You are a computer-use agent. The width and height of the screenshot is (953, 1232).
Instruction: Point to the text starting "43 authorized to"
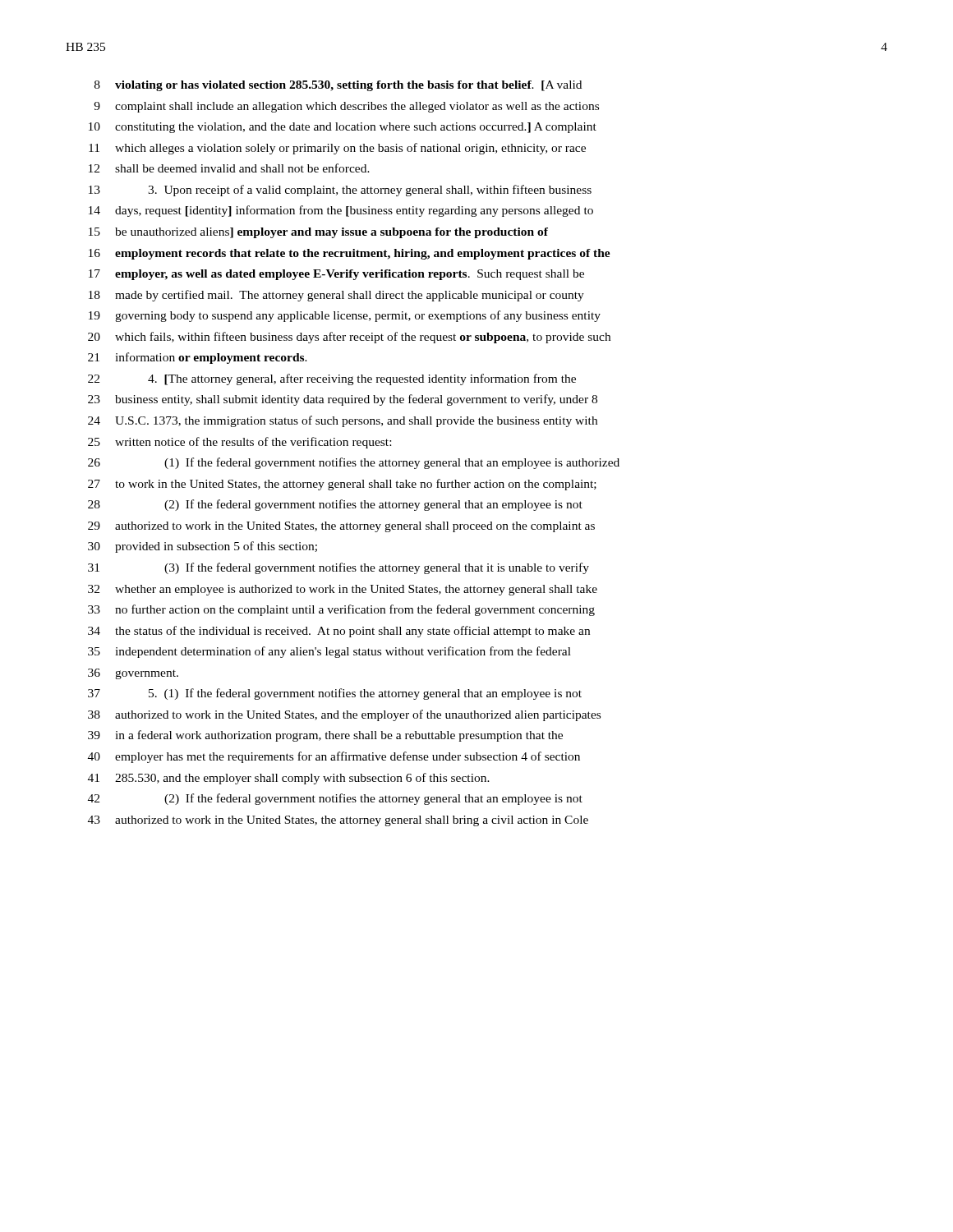(476, 819)
